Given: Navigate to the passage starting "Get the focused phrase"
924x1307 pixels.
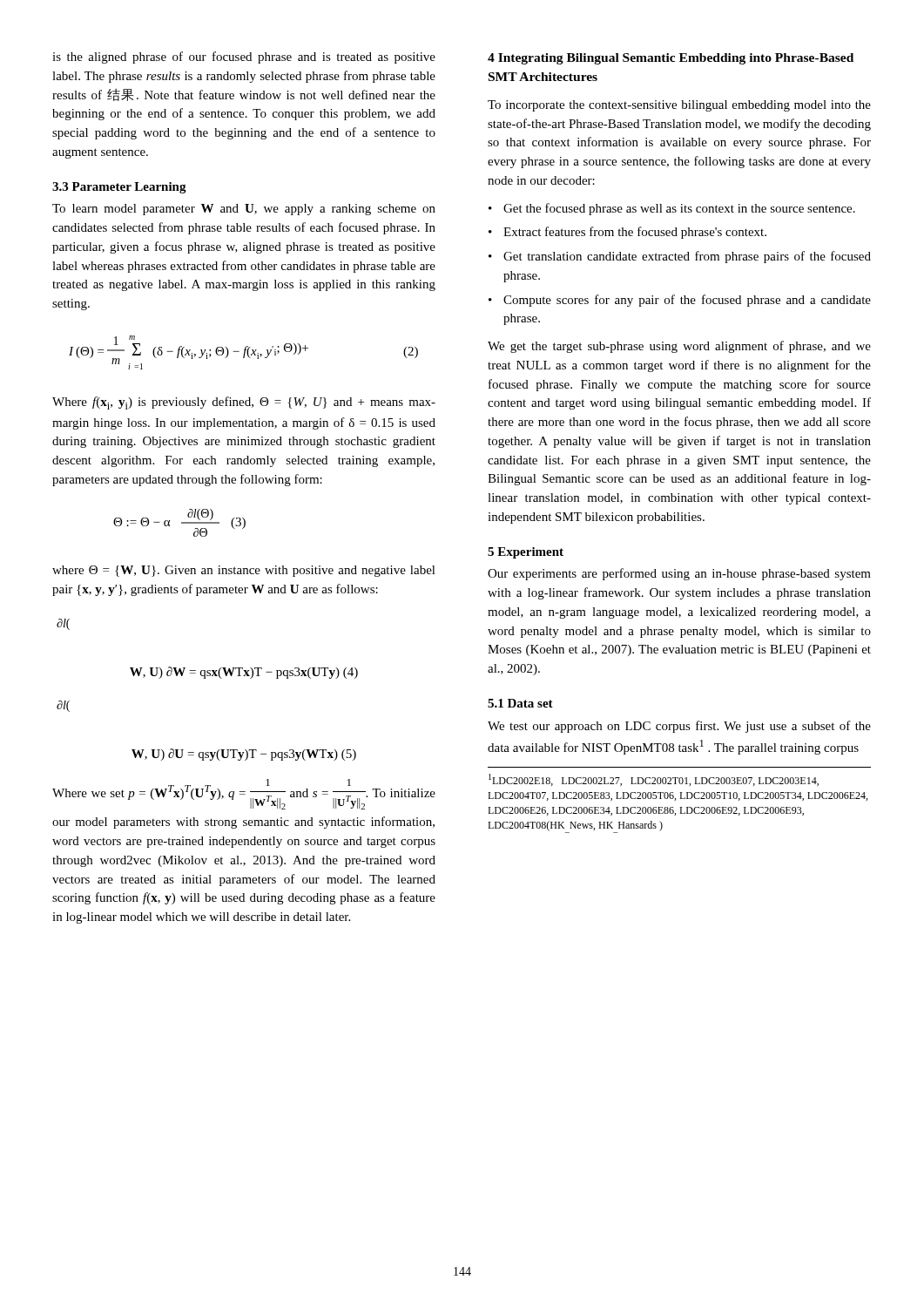Looking at the screenshot, I should click(x=680, y=208).
